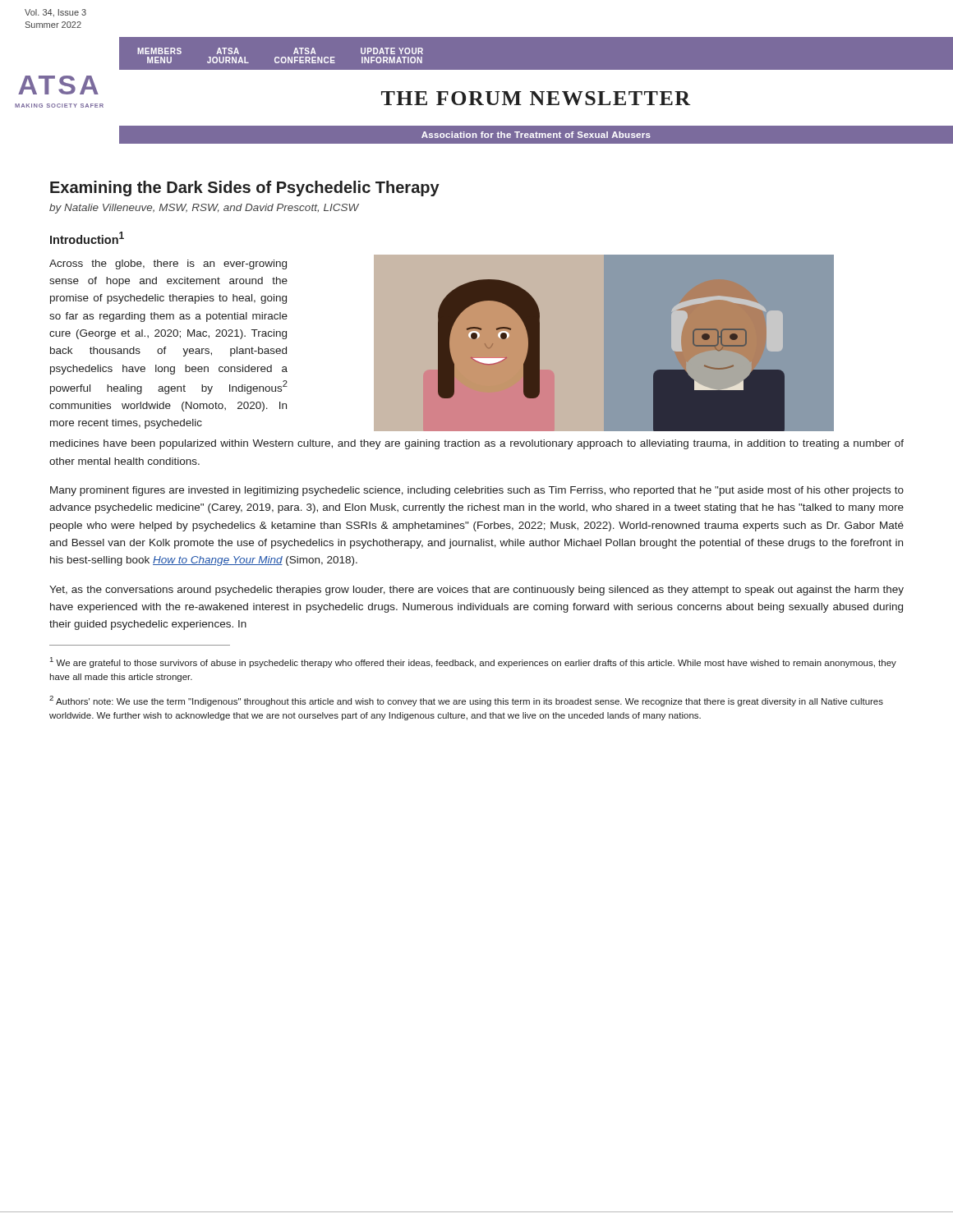Point to the text block starting "1 We are grateful"
Viewport: 953px width, 1232px height.
[x=473, y=668]
